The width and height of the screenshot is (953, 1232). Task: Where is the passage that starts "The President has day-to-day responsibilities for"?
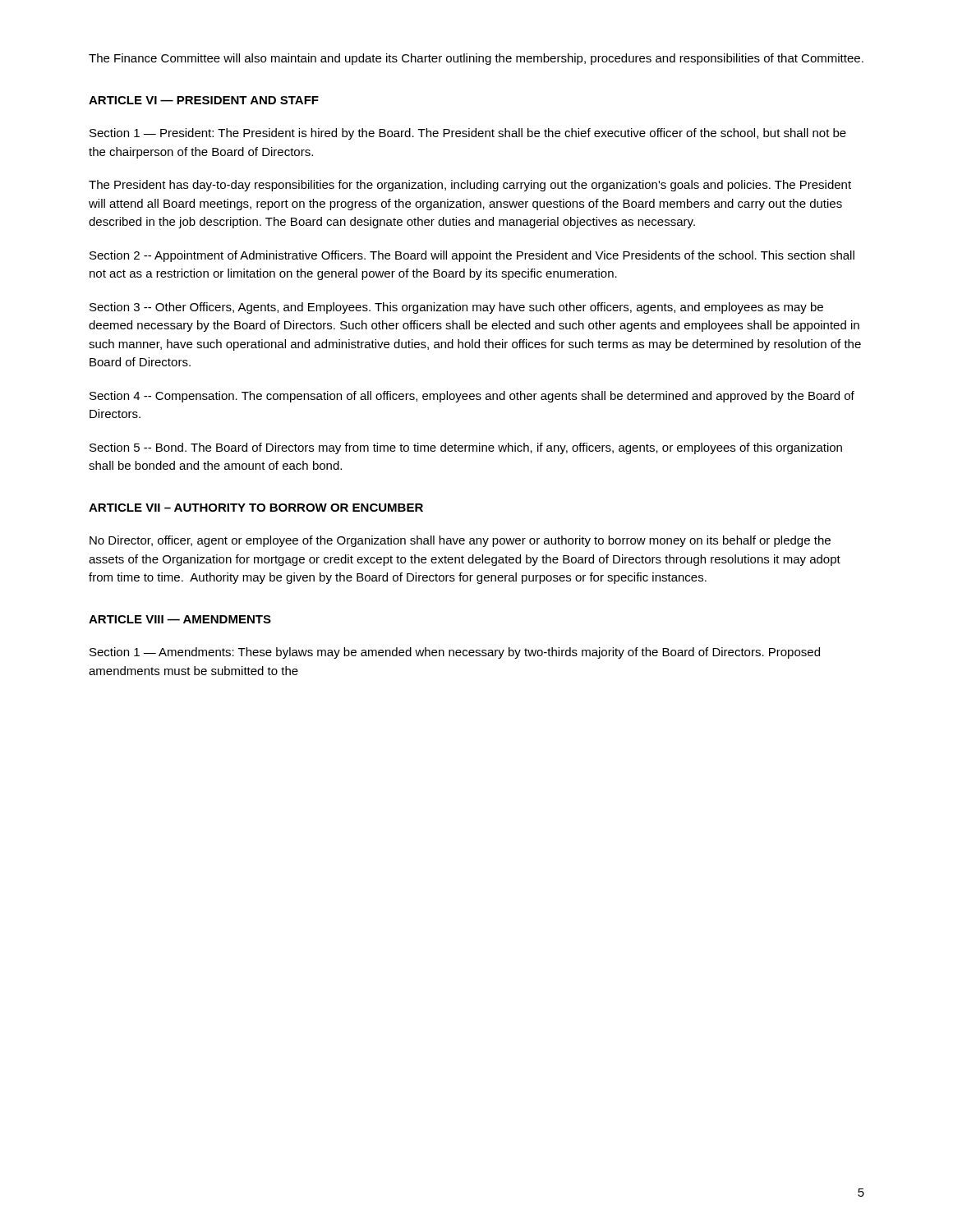(470, 203)
